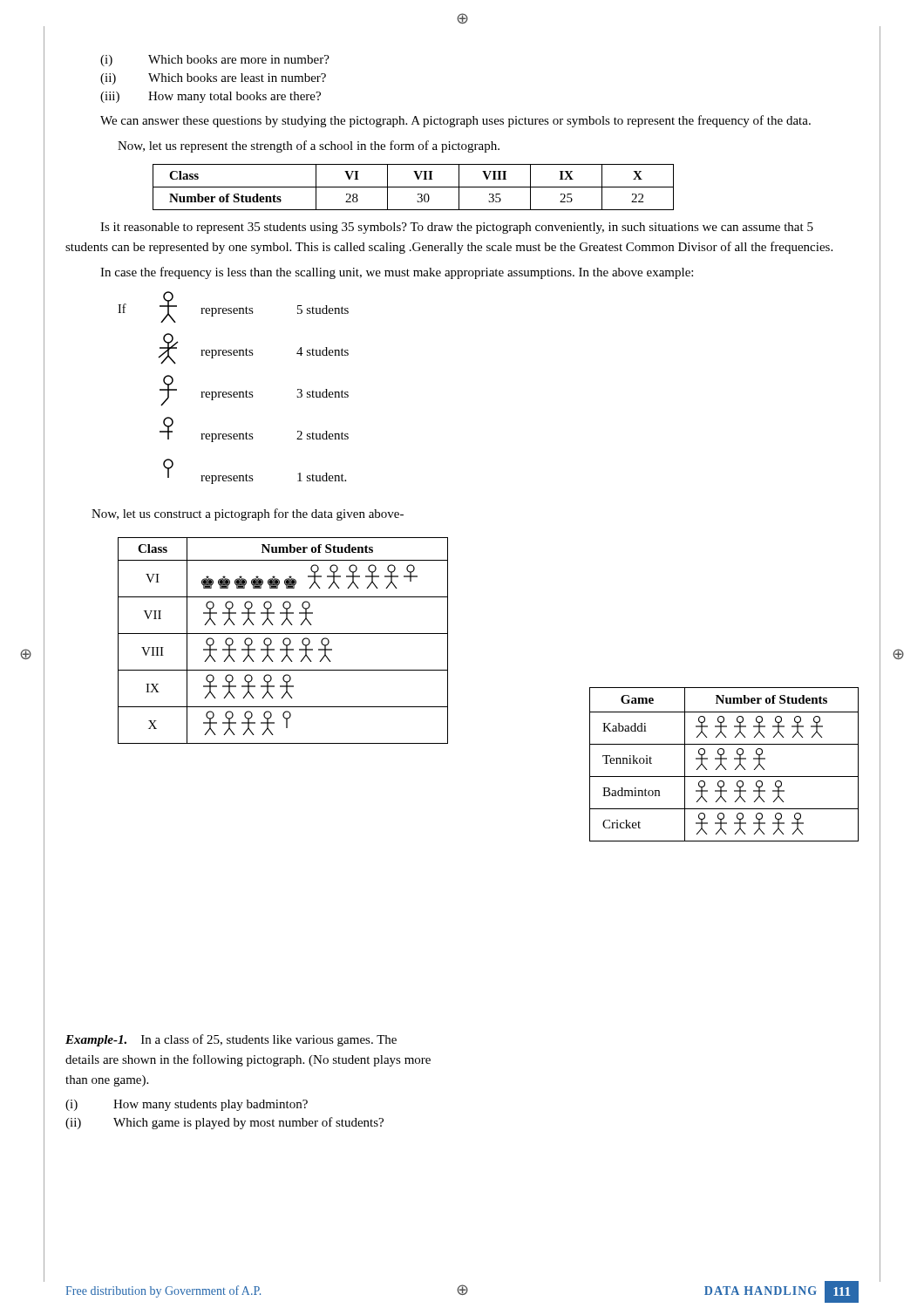Find the region starting "represents 4 students"
924x1308 pixels.
246,352
